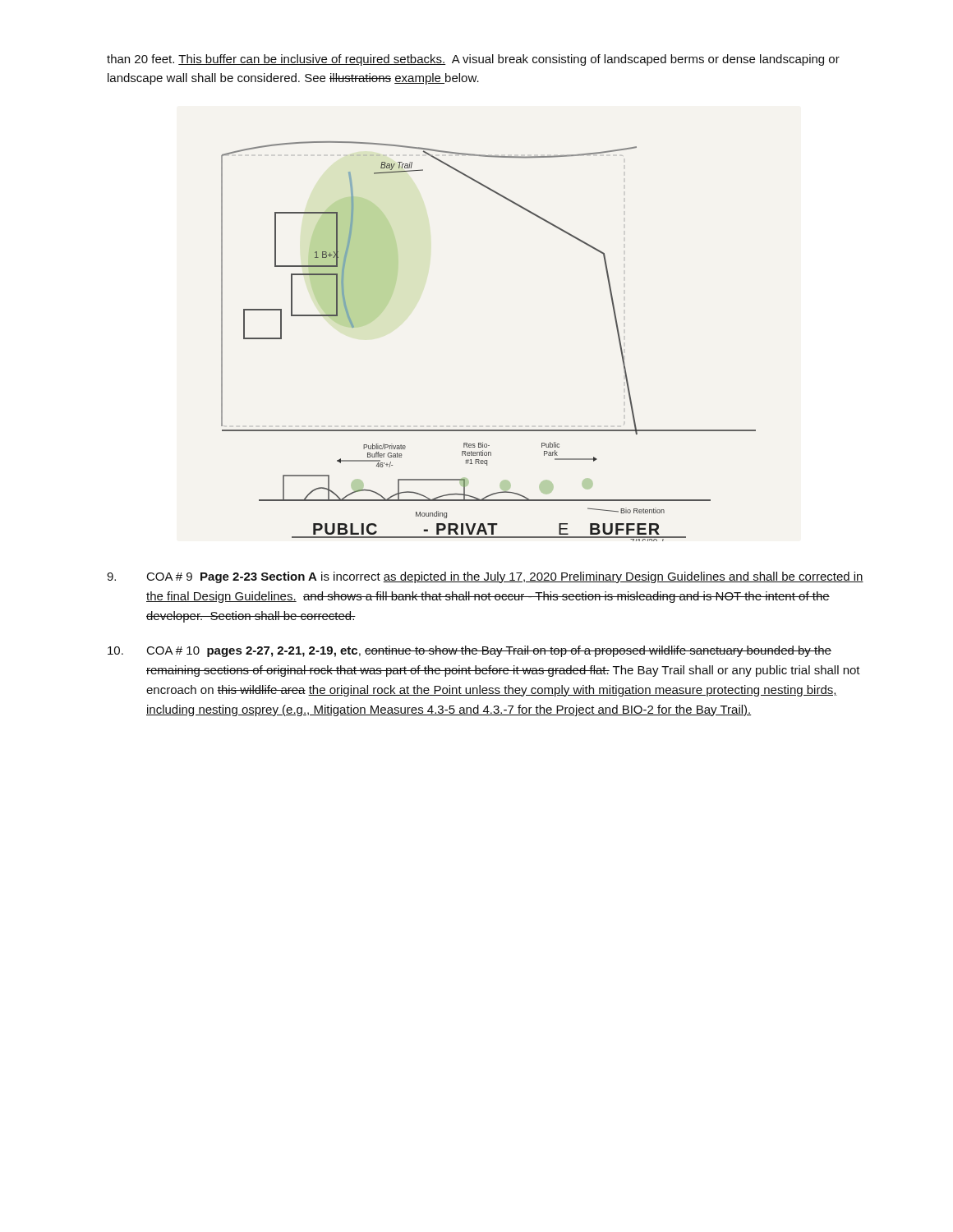Find the illustration

click(x=489, y=324)
